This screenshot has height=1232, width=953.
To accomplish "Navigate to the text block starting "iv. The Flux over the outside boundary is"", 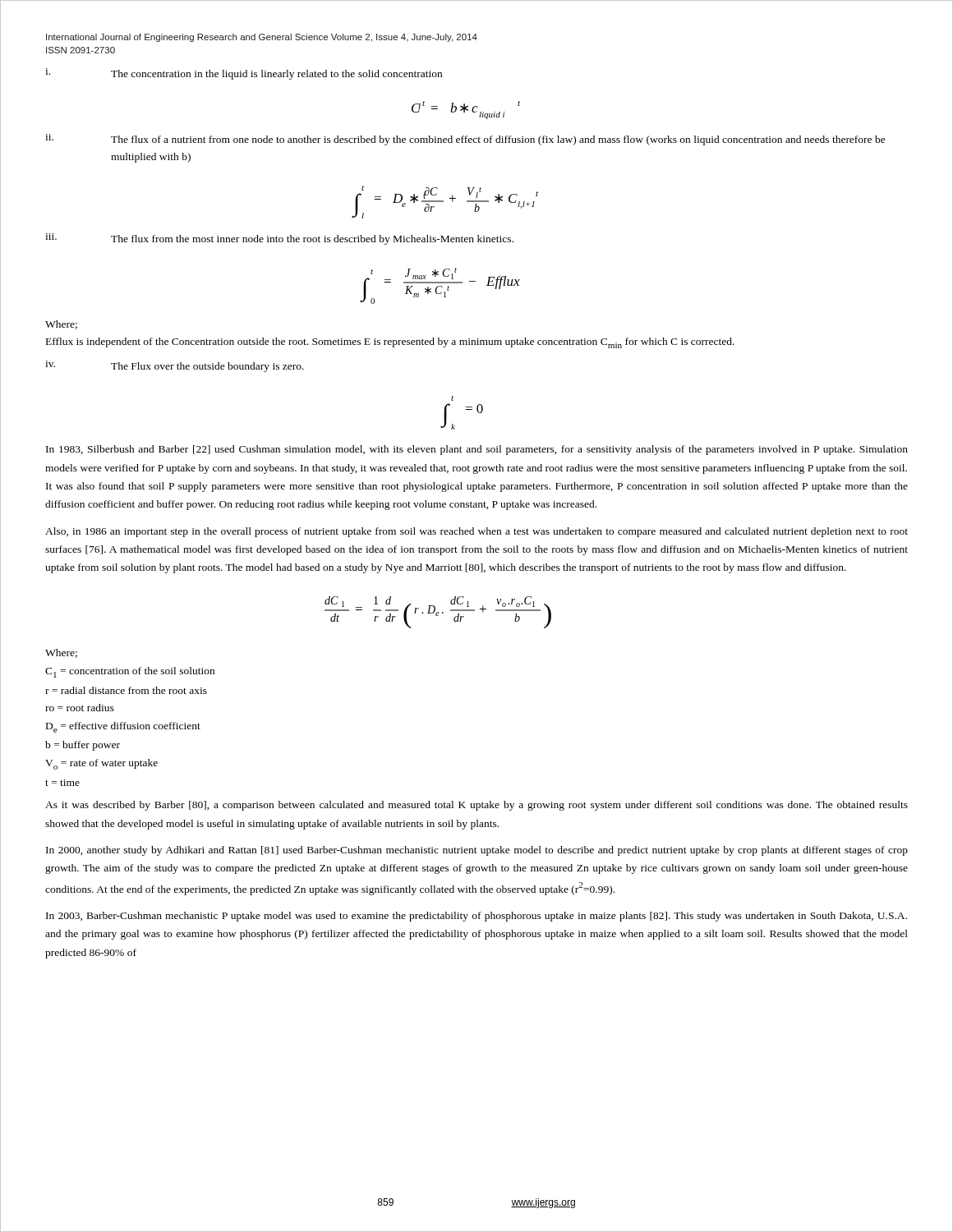I will click(x=175, y=366).
